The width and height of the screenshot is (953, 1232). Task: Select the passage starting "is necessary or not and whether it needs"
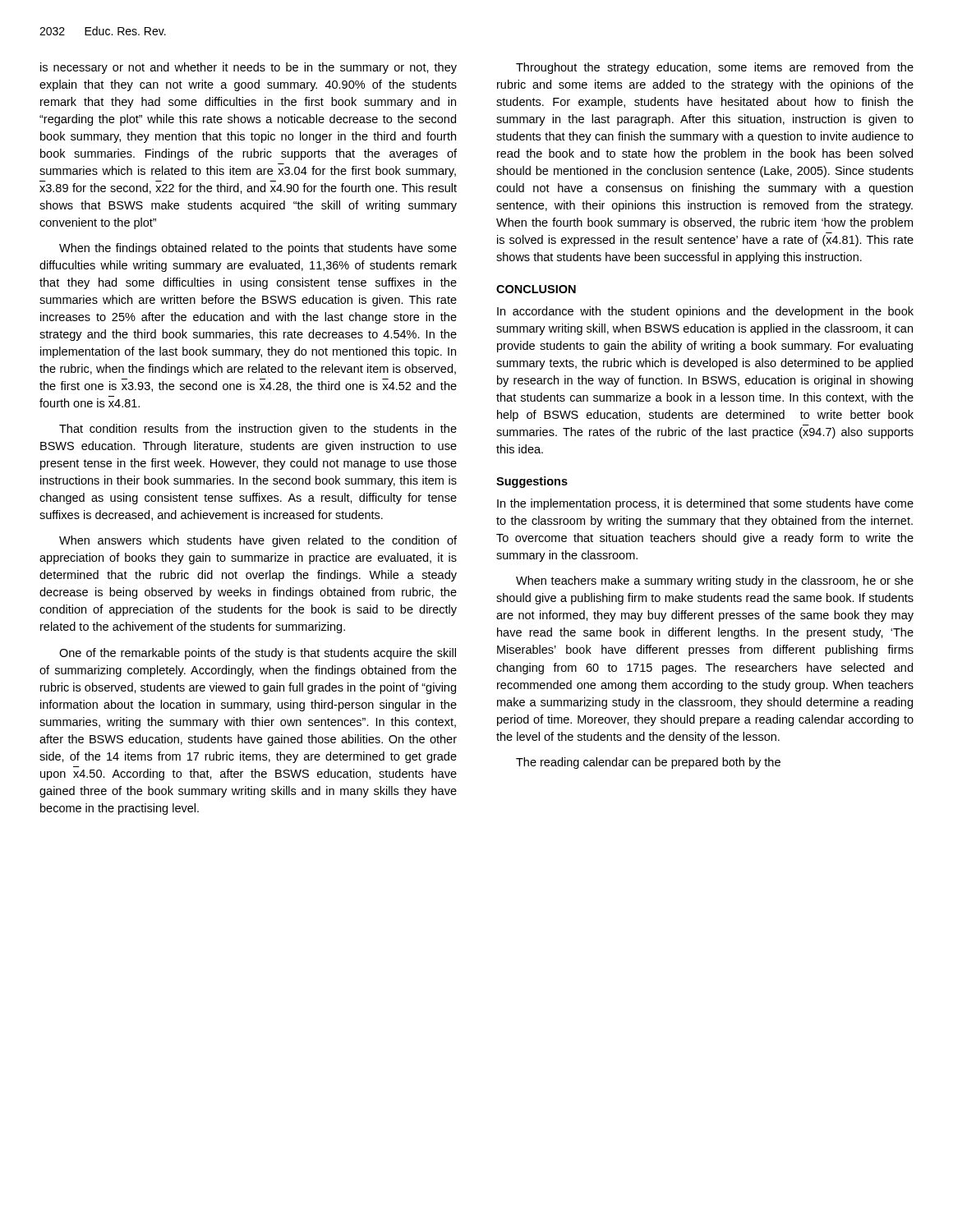248,145
